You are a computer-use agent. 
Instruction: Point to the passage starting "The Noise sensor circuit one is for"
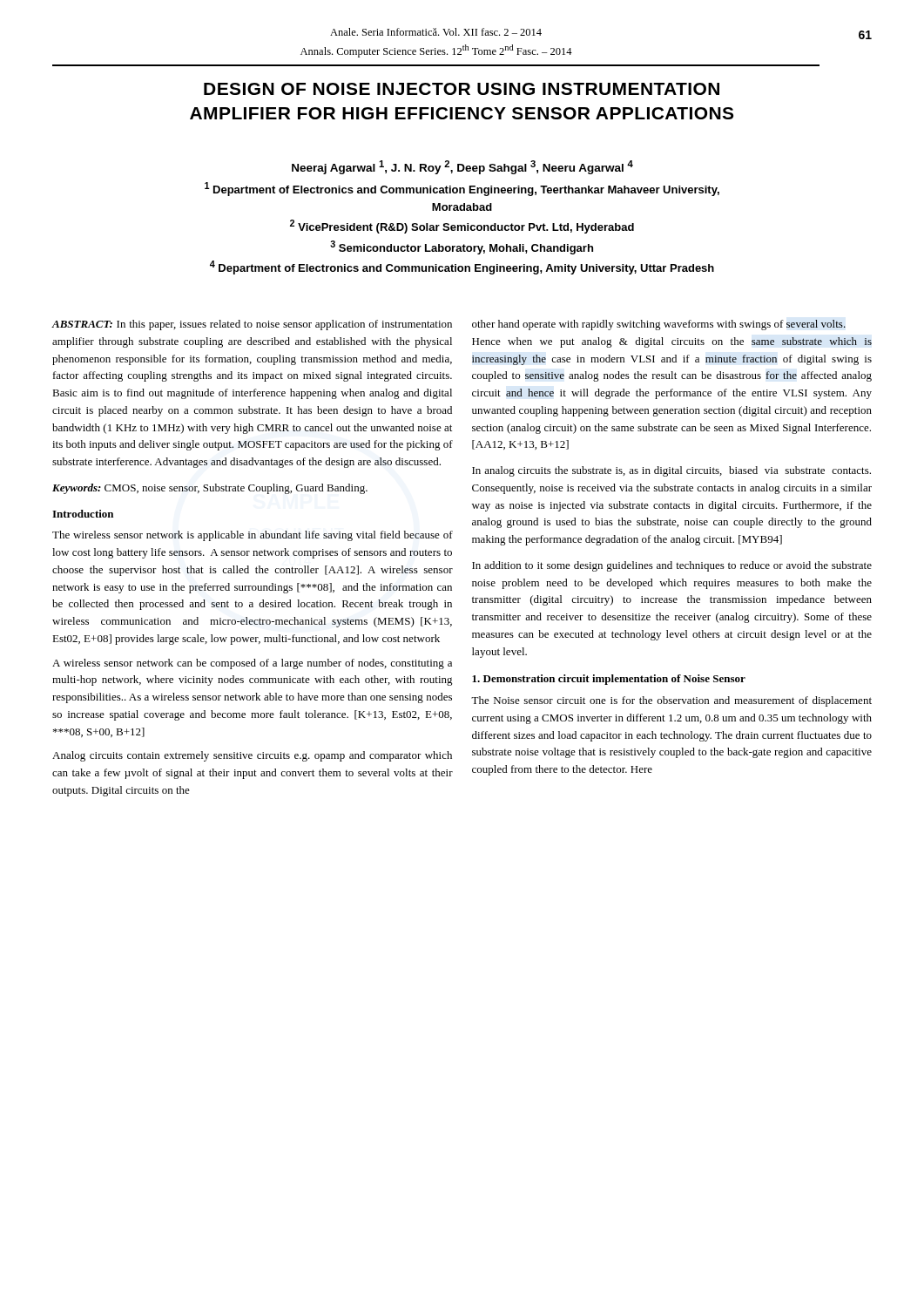click(x=672, y=735)
